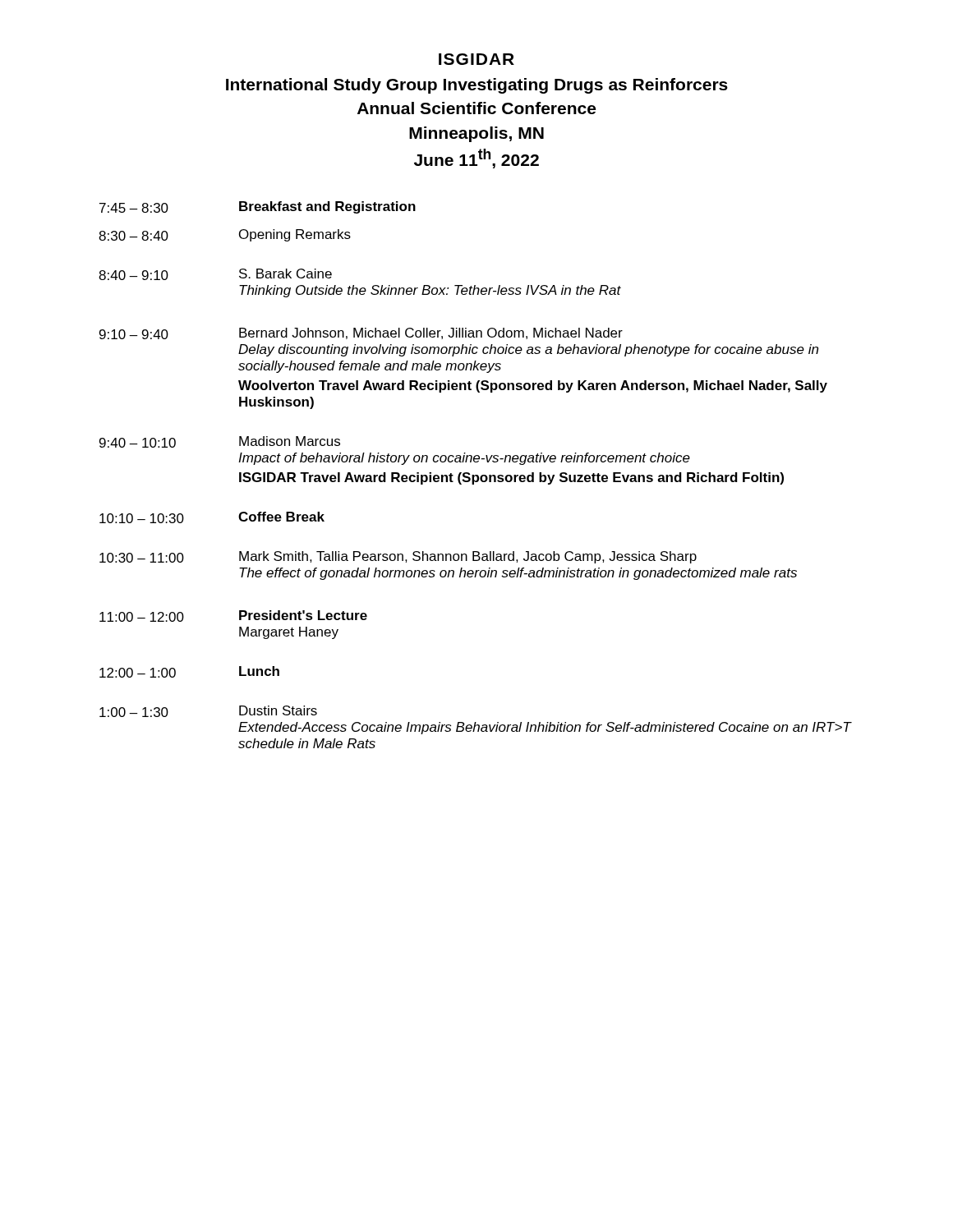
Task: Click on the list item that reads "10:10 – 10:30"
Action: pos(152,517)
